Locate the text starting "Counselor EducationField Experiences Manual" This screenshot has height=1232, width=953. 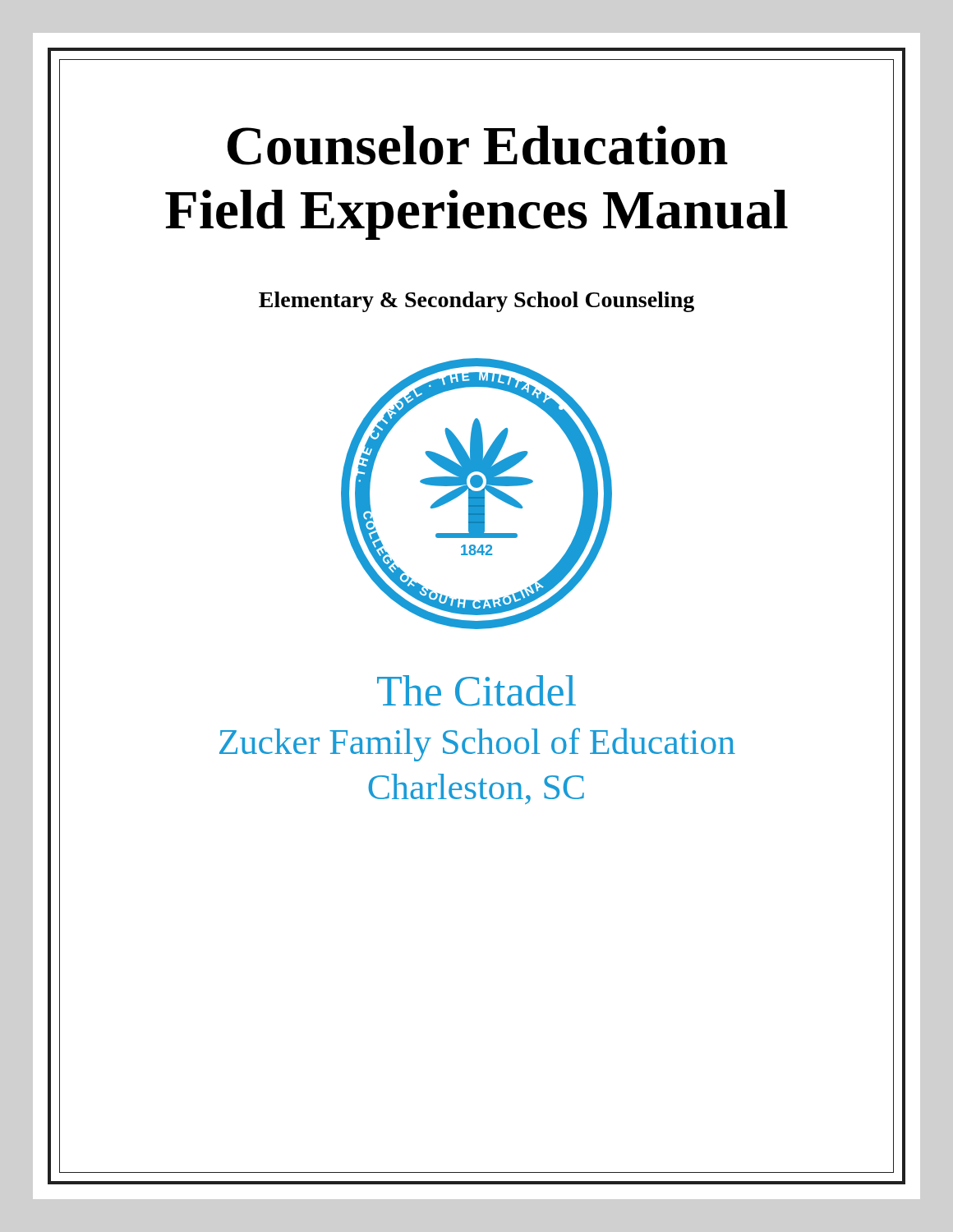coord(476,178)
